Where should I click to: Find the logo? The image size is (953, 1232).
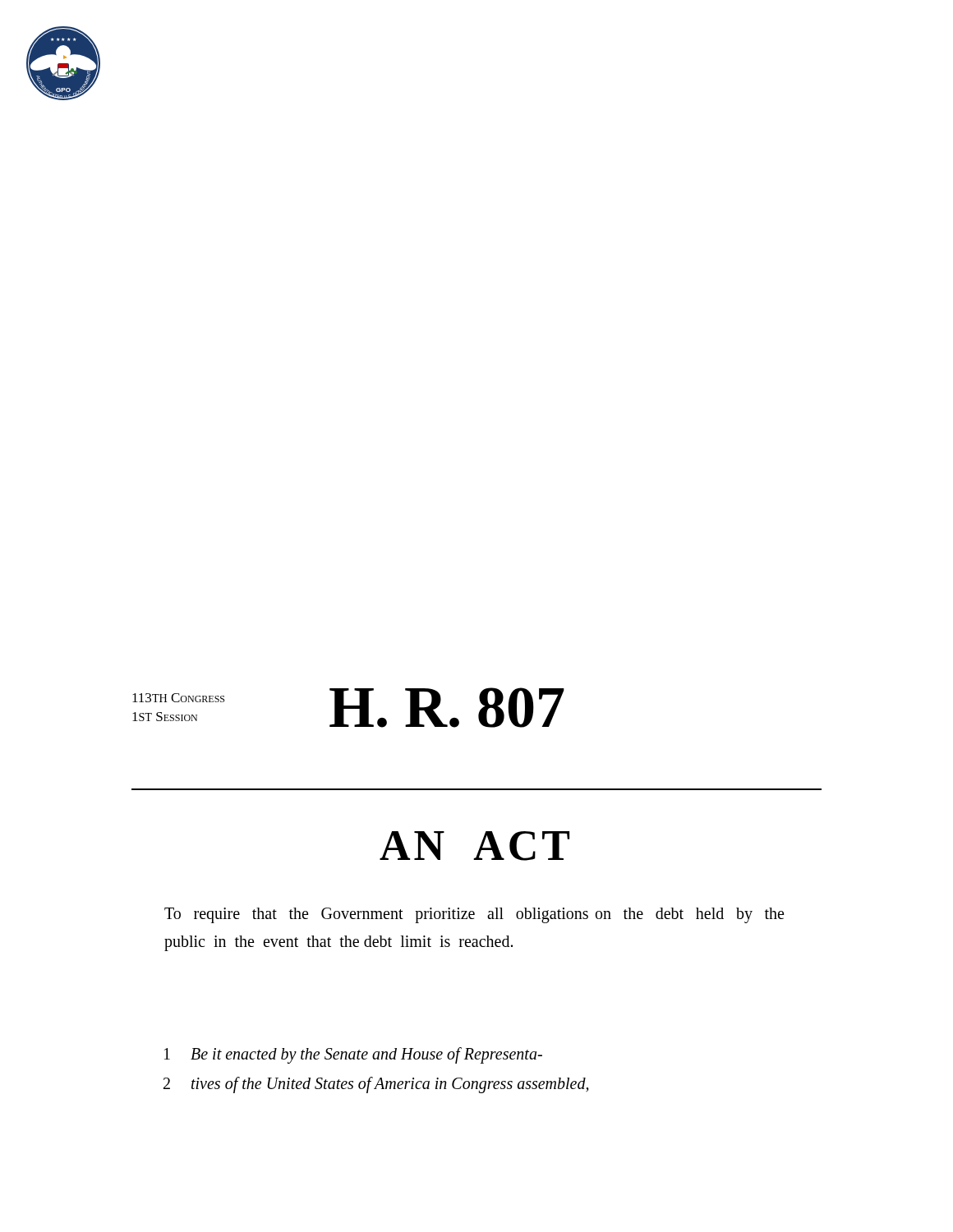(63, 63)
